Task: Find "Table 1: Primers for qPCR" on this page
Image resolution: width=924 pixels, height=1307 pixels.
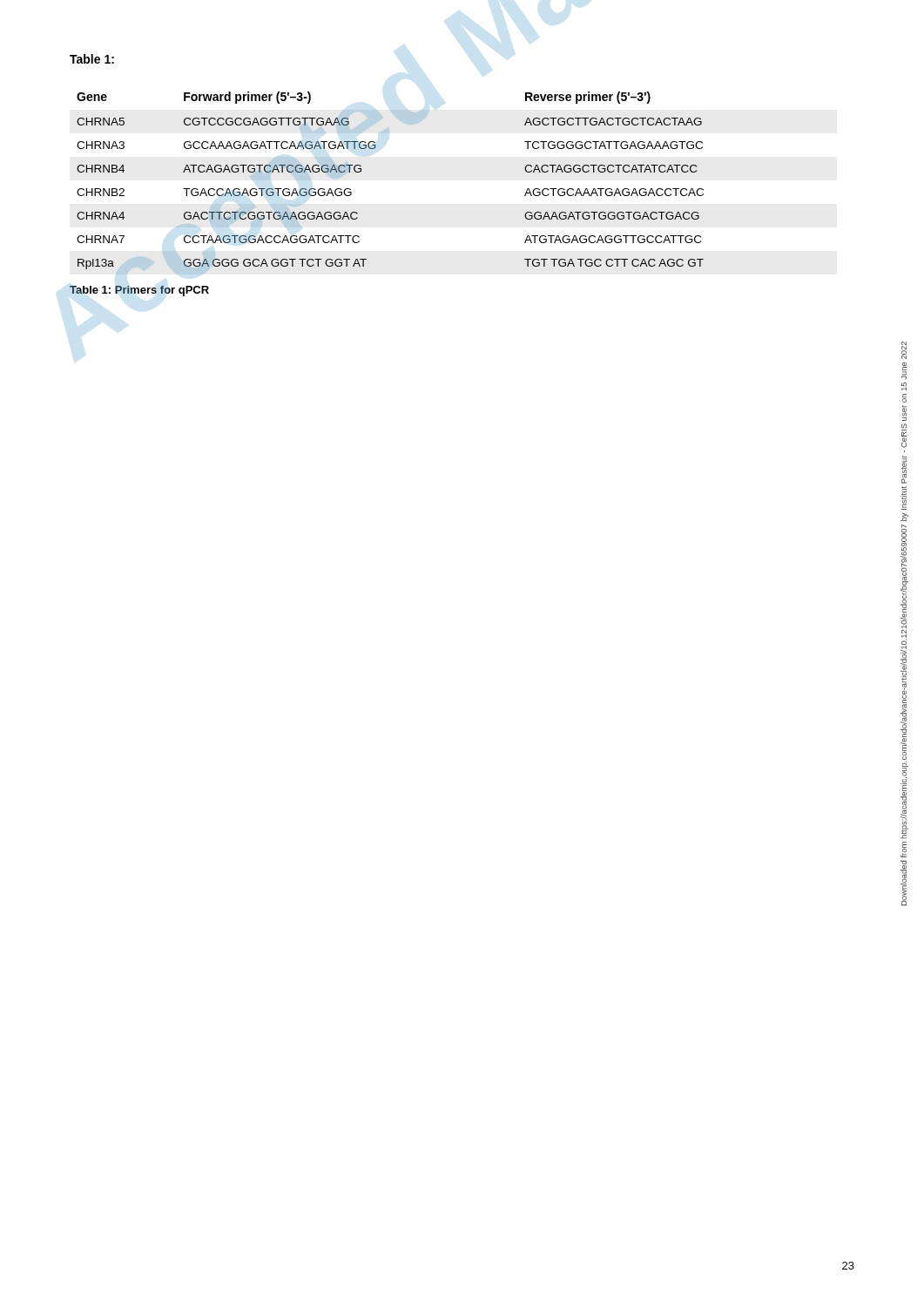Action: 139,290
